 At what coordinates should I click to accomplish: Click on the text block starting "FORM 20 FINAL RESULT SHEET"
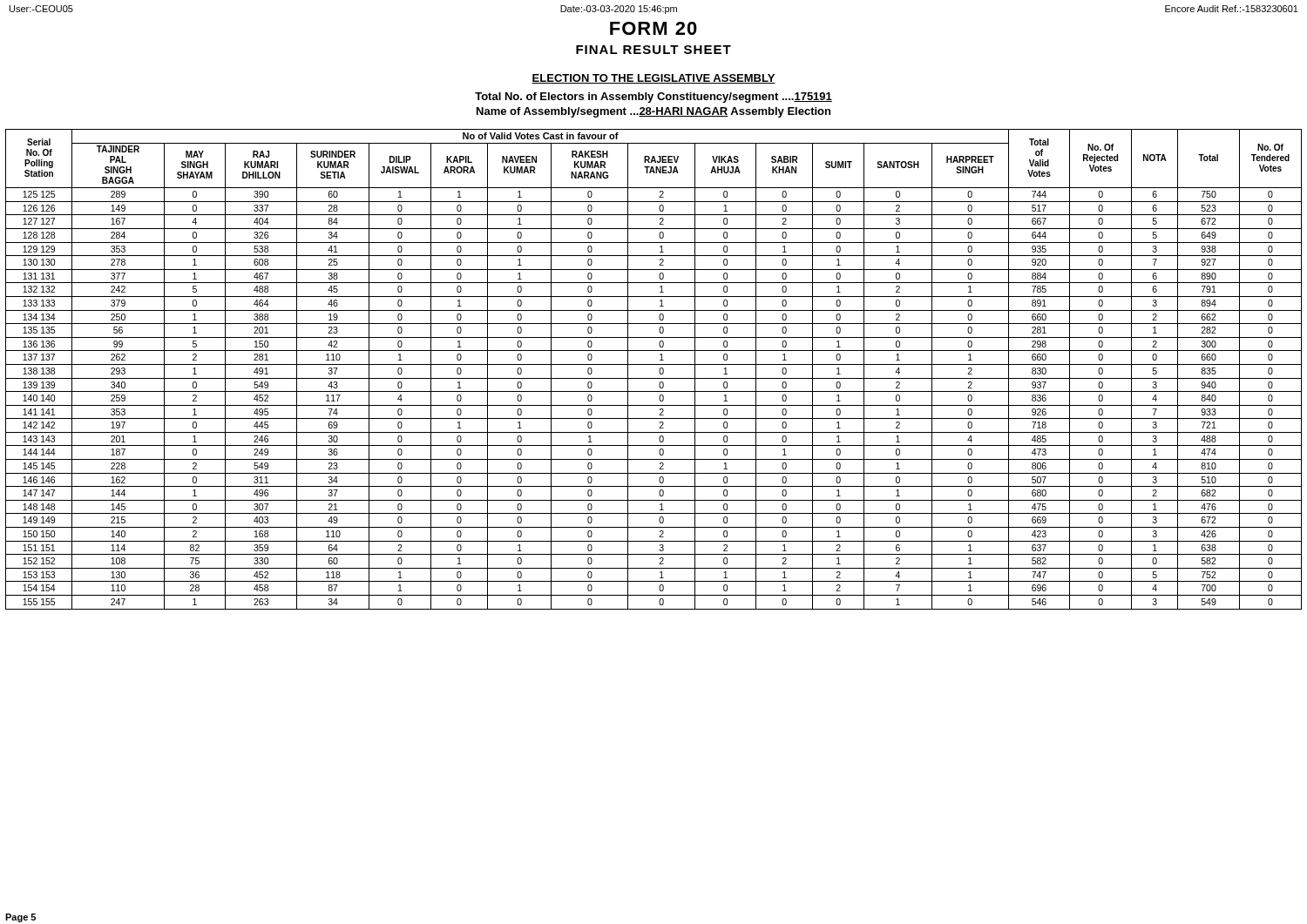click(x=654, y=37)
